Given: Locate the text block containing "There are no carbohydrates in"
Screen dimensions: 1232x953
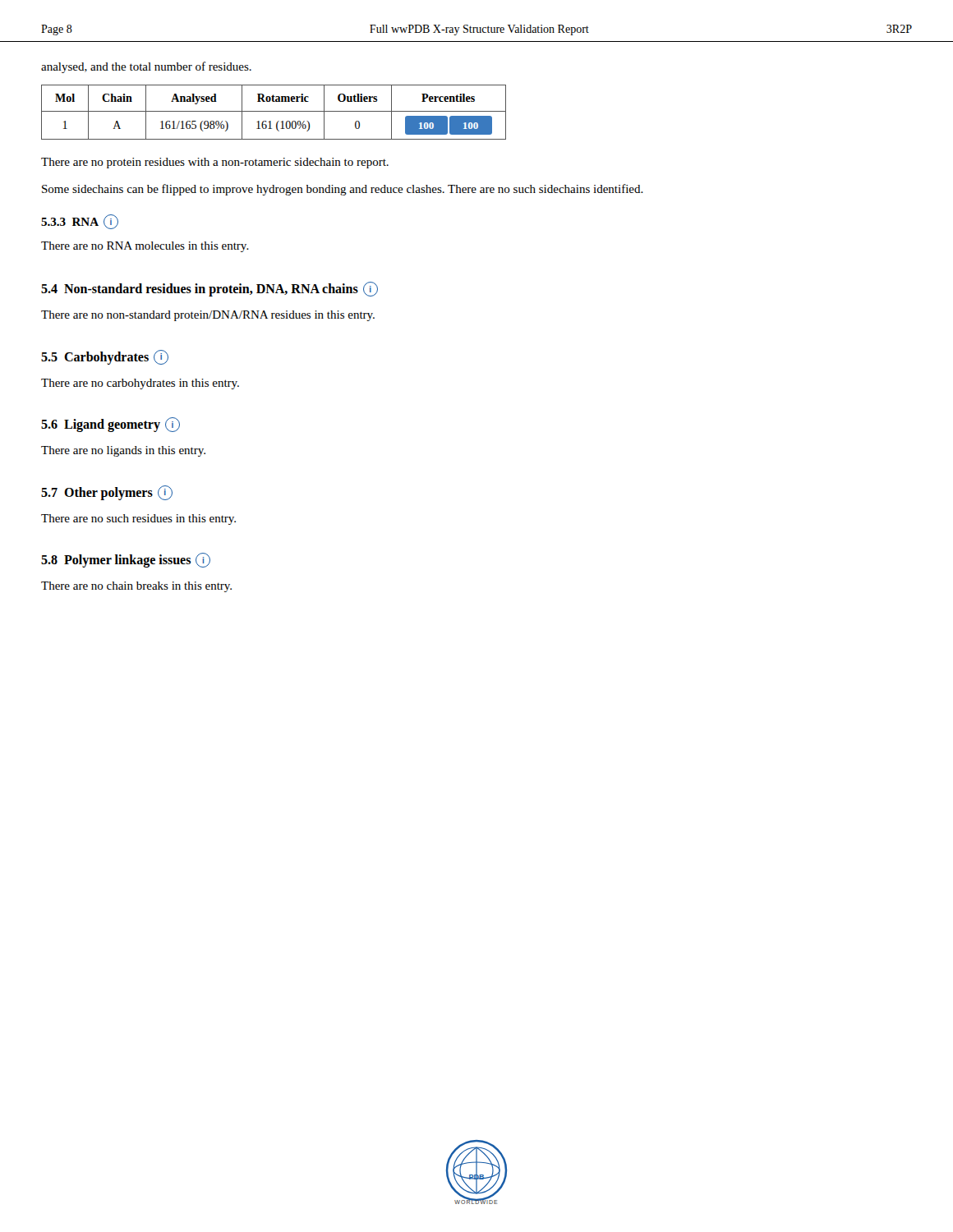Looking at the screenshot, I should point(140,382).
